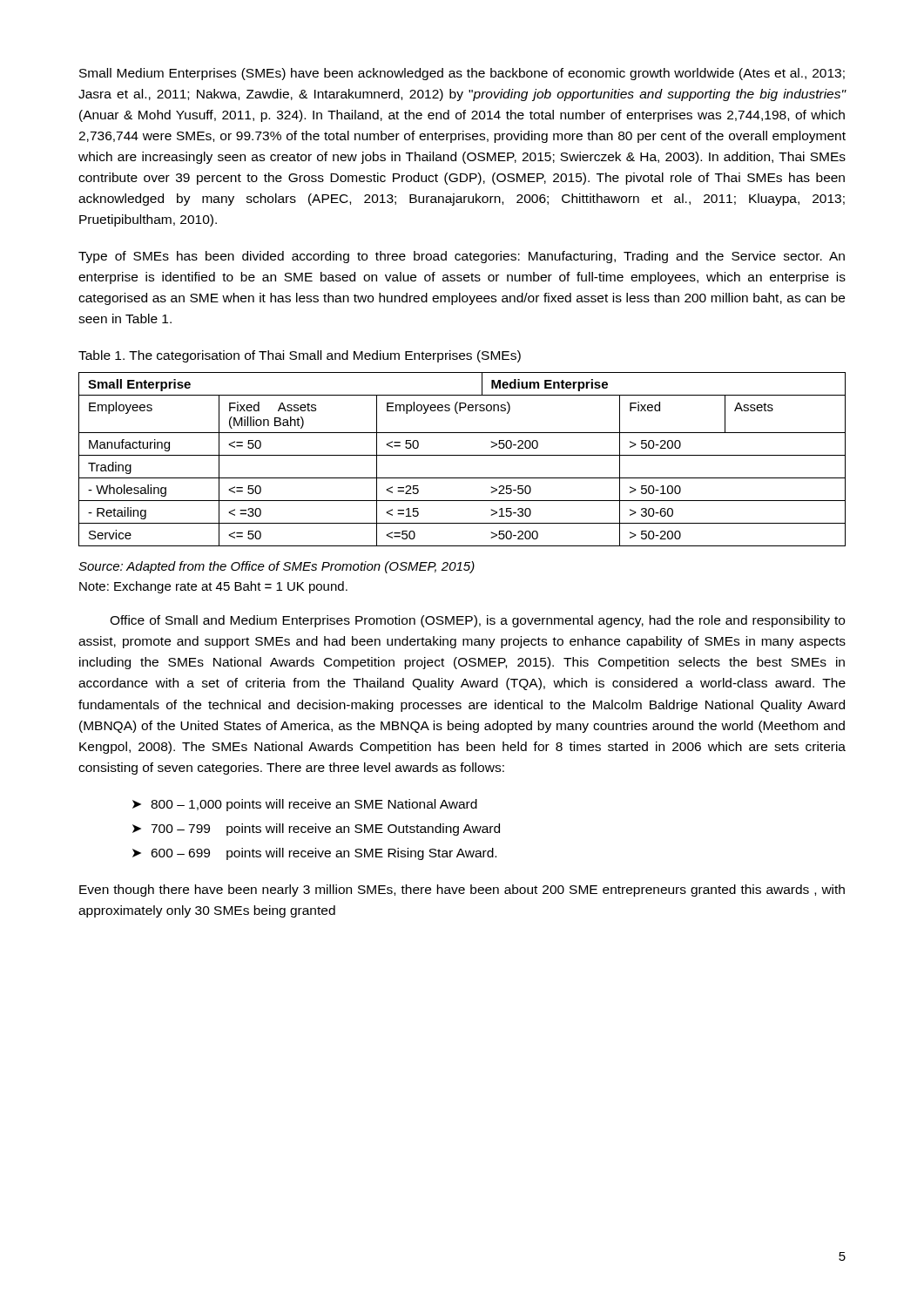Point to the block beginning "➤ 600 – 699 points"

click(314, 853)
